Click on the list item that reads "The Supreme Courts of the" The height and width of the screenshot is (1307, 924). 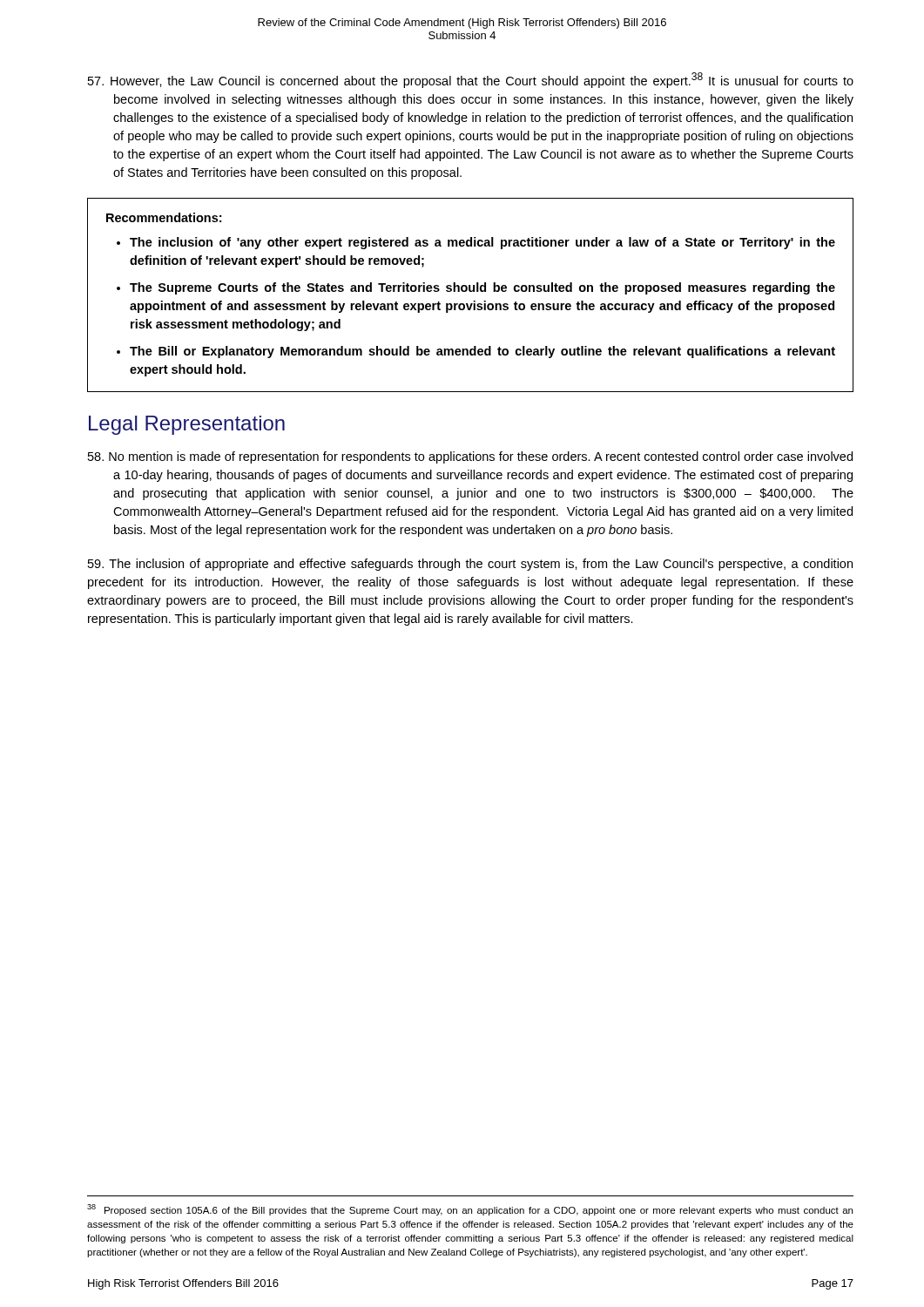[482, 306]
